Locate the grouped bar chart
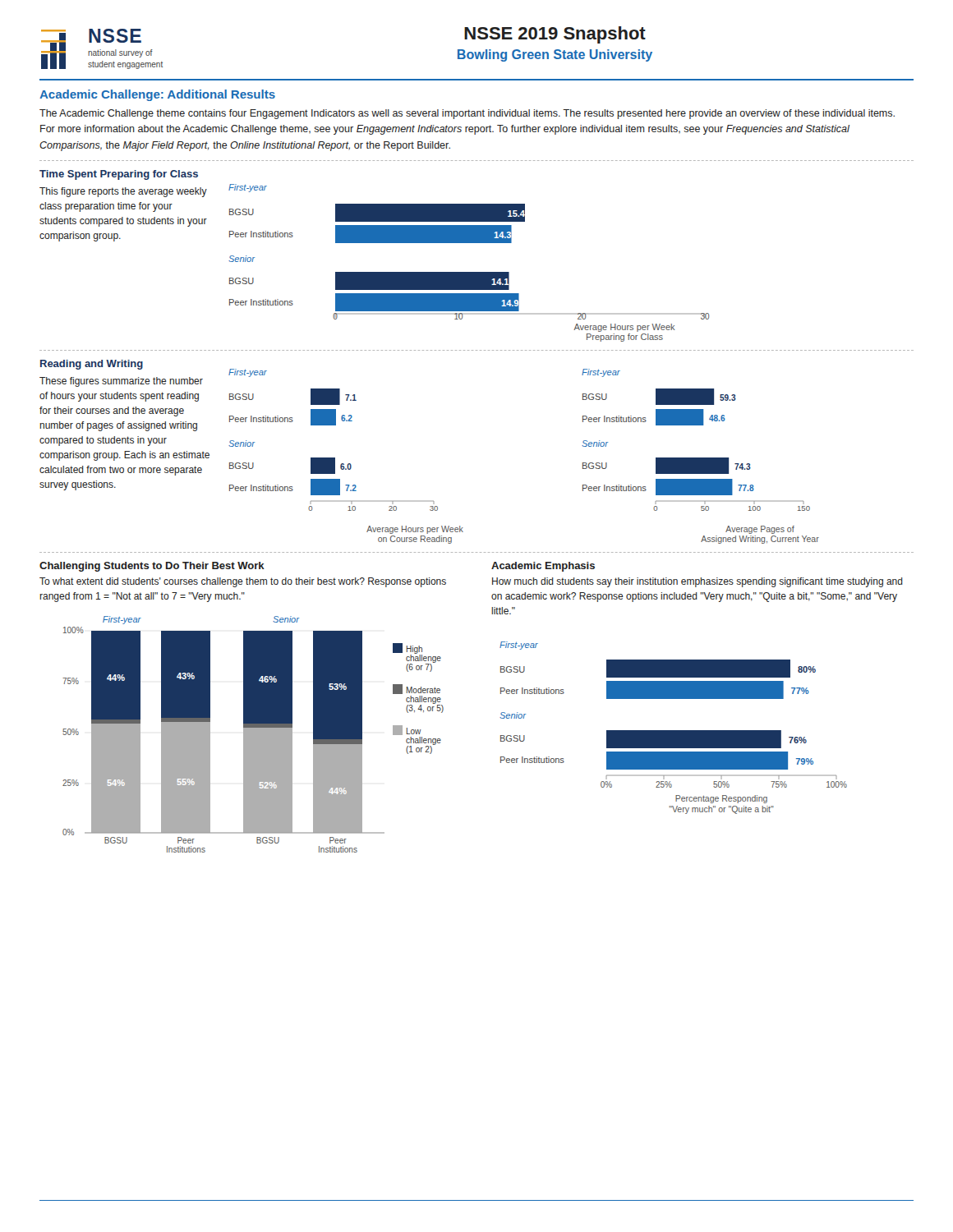The height and width of the screenshot is (1232, 953). (563, 451)
